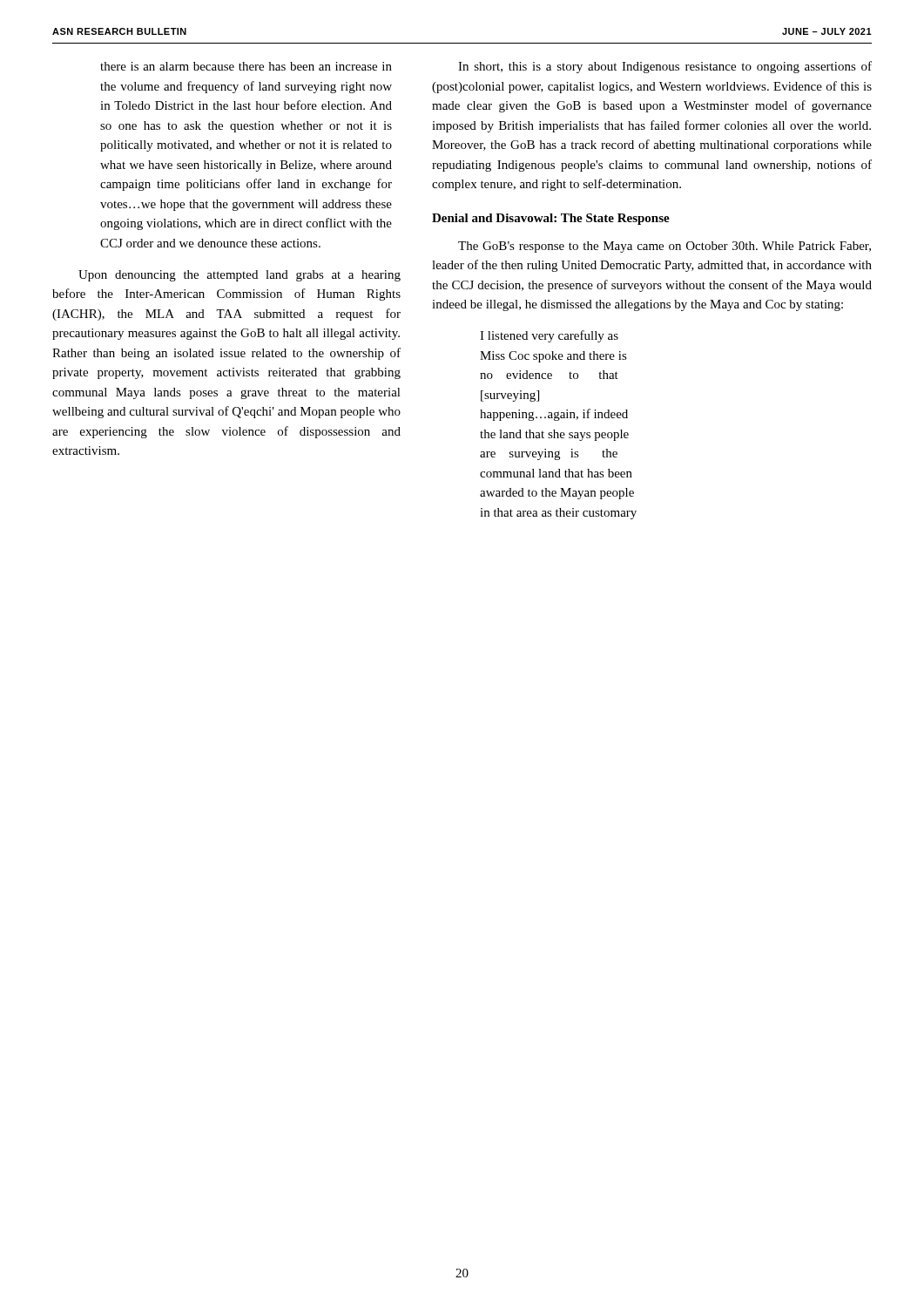Select the text starting "I listened very carefully as"

pos(558,424)
